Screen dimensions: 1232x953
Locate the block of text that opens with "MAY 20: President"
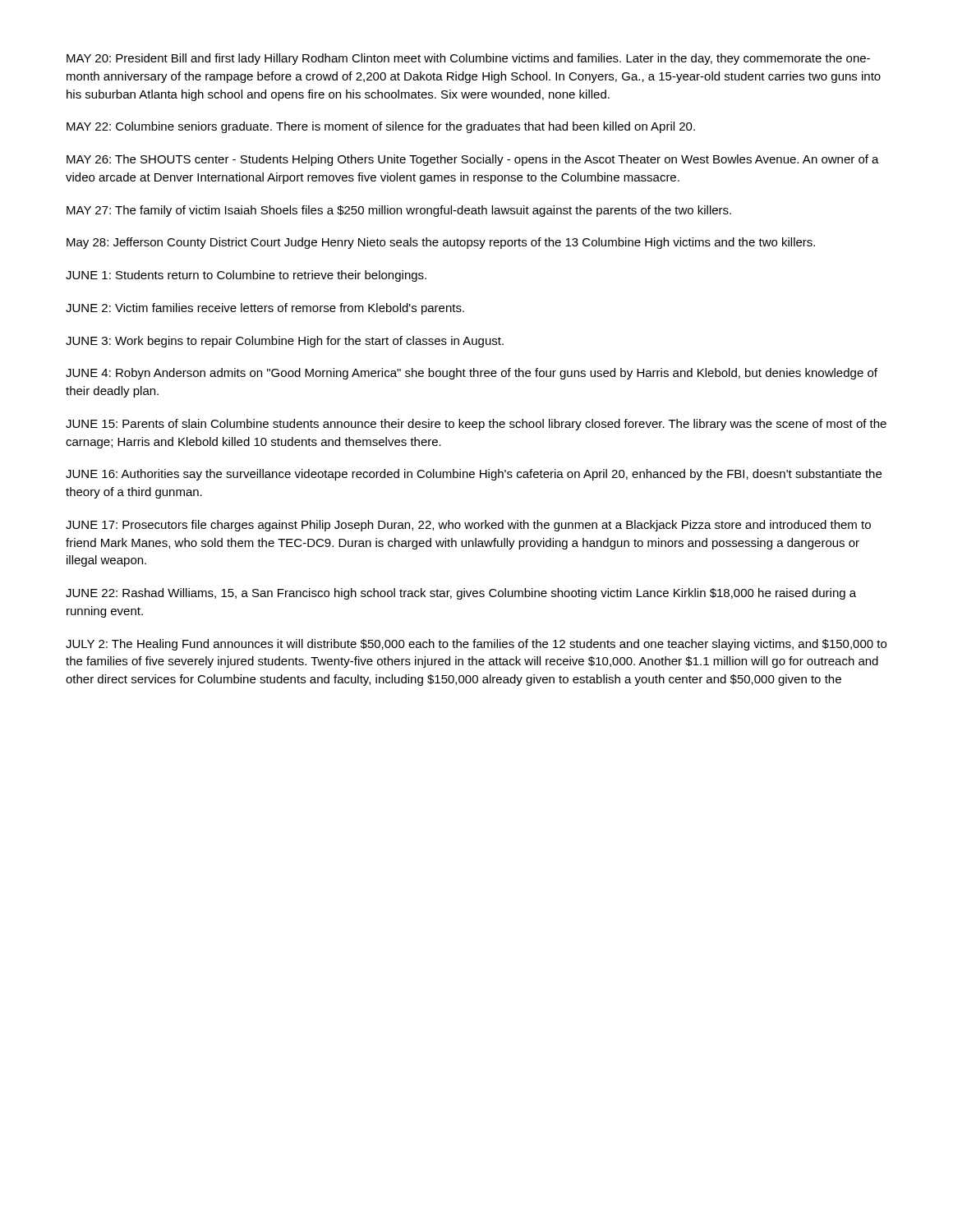tap(473, 76)
